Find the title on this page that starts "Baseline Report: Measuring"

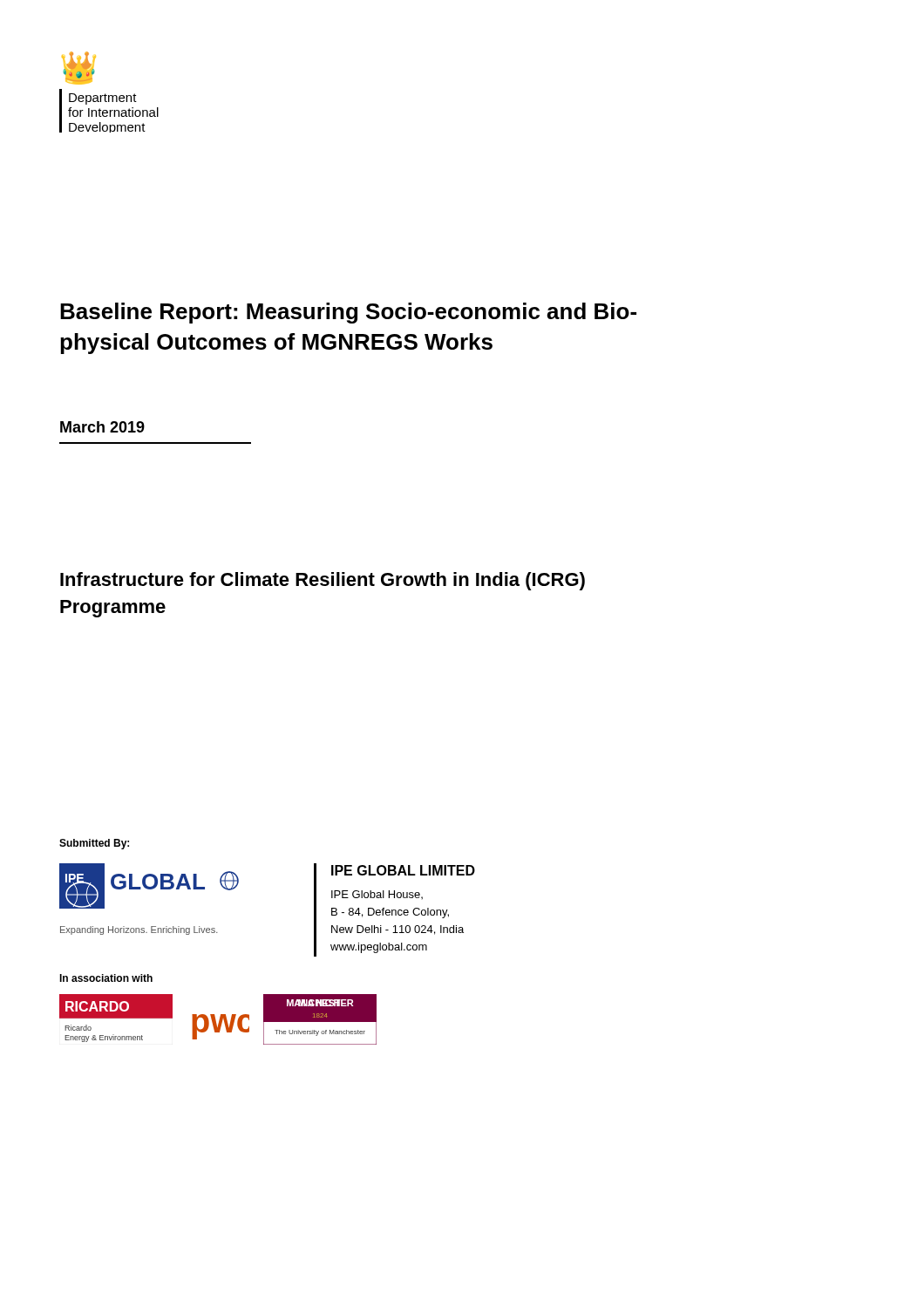click(x=364, y=327)
